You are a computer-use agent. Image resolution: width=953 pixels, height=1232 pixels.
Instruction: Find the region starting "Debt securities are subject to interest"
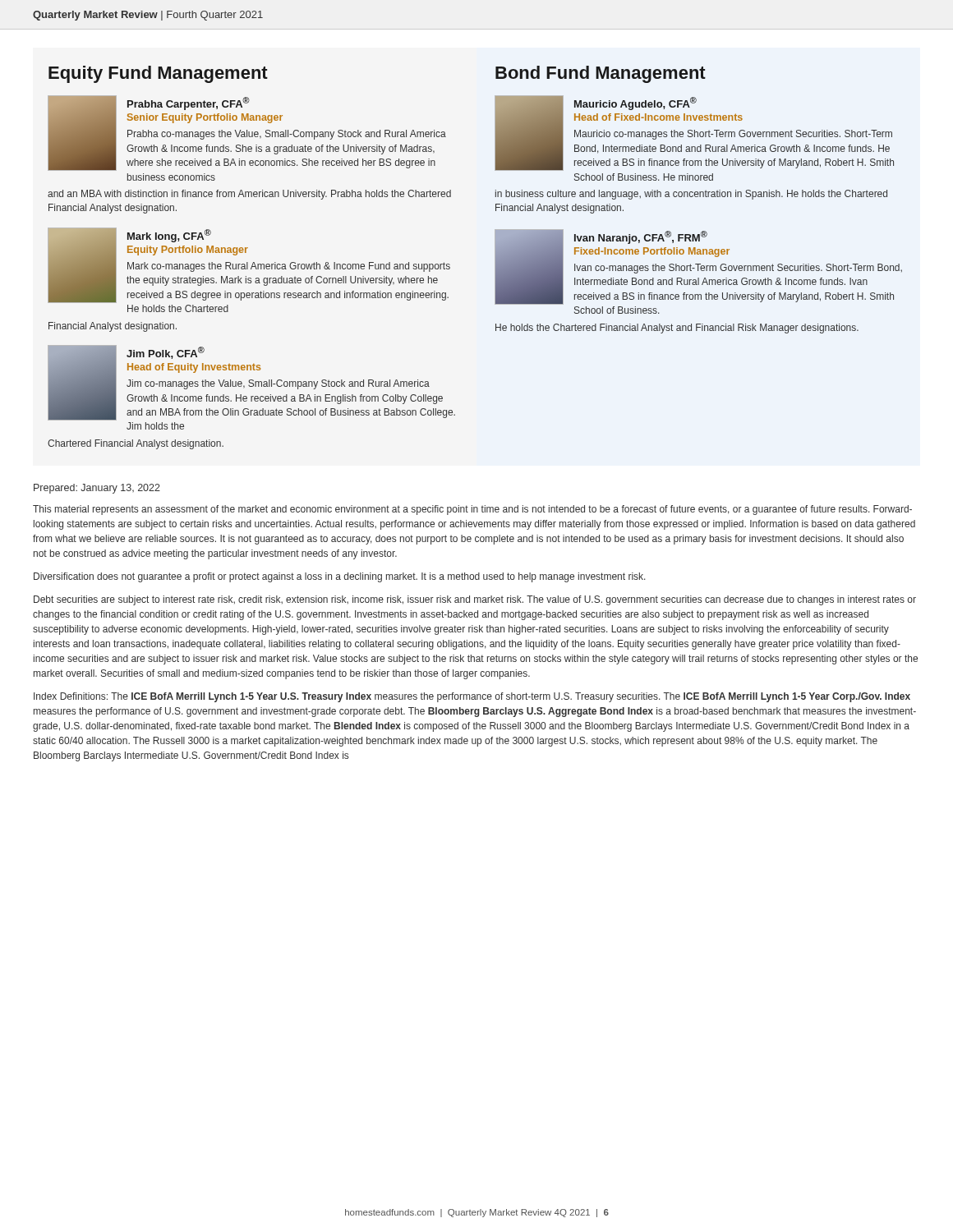[x=475, y=637]
